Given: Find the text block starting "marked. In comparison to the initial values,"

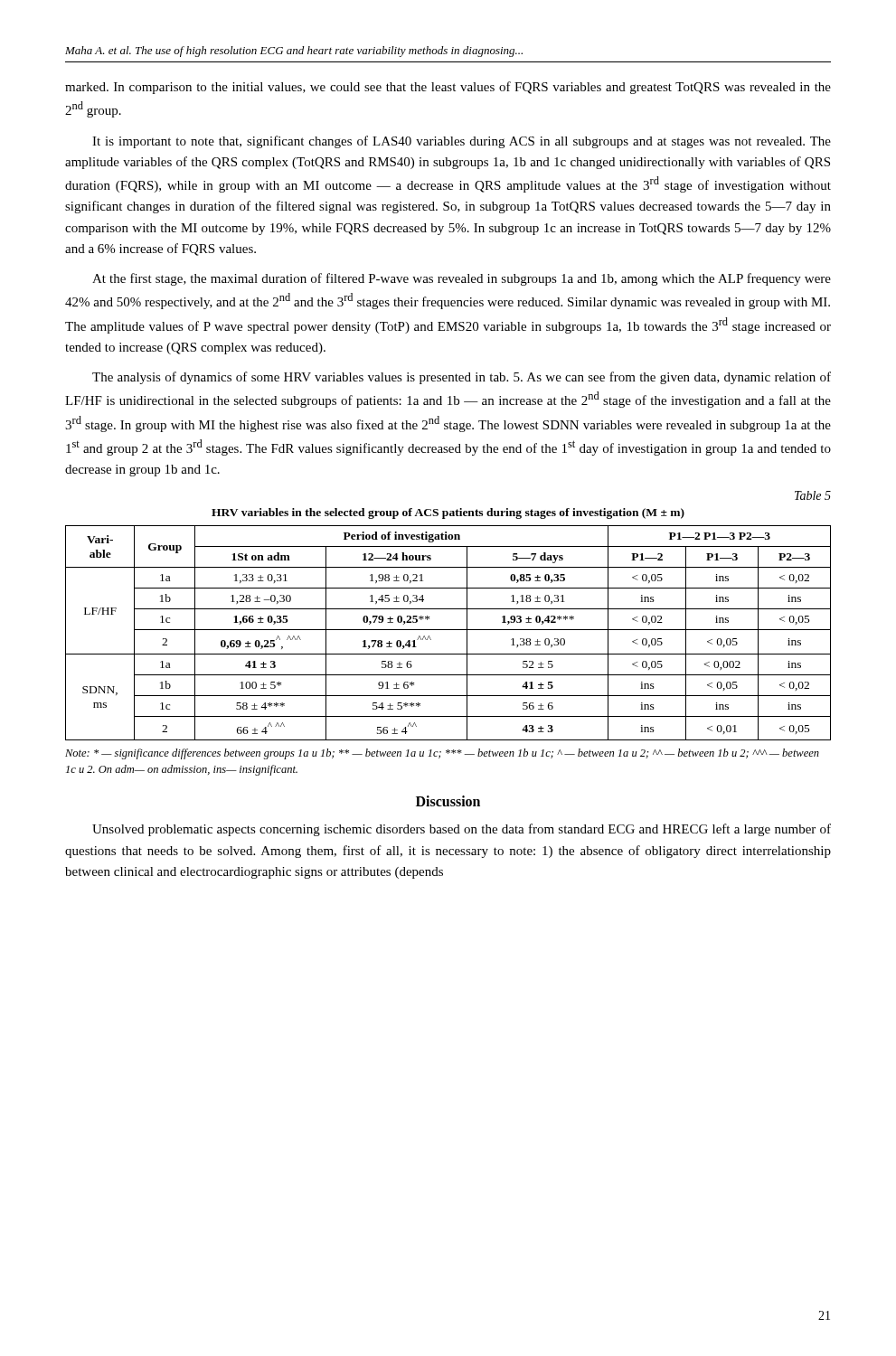Looking at the screenshot, I should point(448,279).
